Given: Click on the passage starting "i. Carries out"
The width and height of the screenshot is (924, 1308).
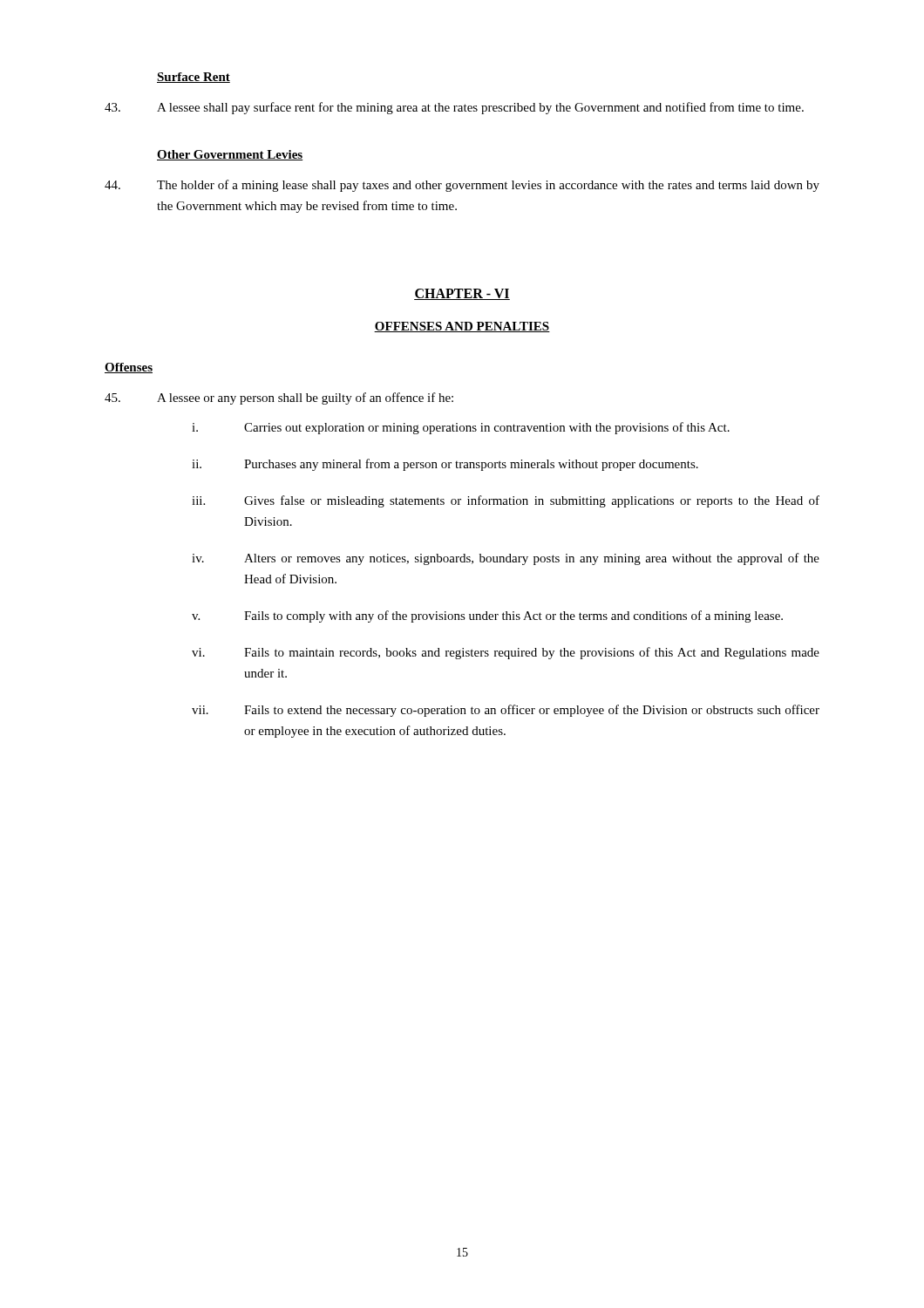Looking at the screenshot, I should [506, 427].
